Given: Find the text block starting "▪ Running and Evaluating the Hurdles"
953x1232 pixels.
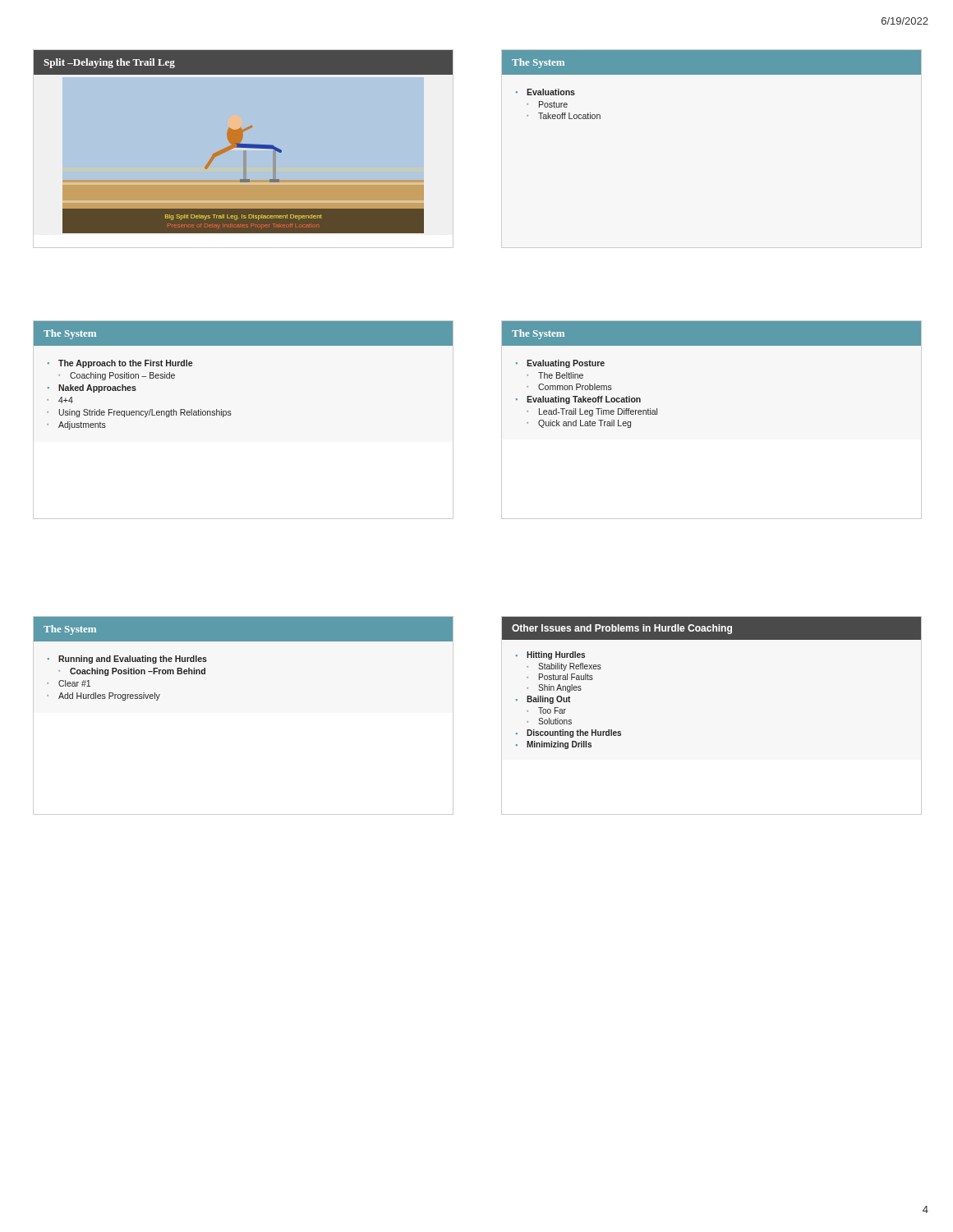Looking at the screenshot, I should pyautogui.click(x=127, y=659).
